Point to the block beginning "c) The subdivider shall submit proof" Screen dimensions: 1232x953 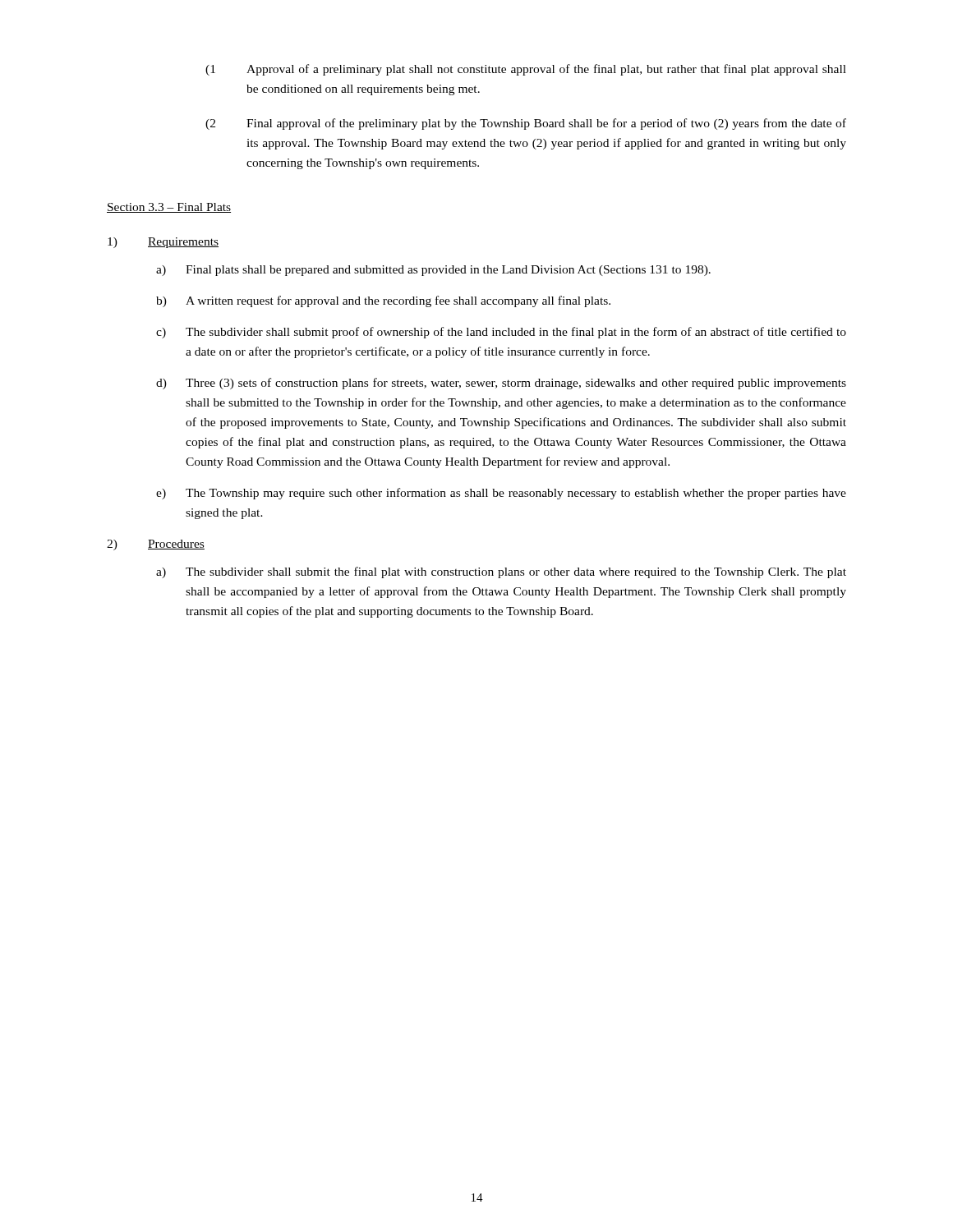coord(501,342)
